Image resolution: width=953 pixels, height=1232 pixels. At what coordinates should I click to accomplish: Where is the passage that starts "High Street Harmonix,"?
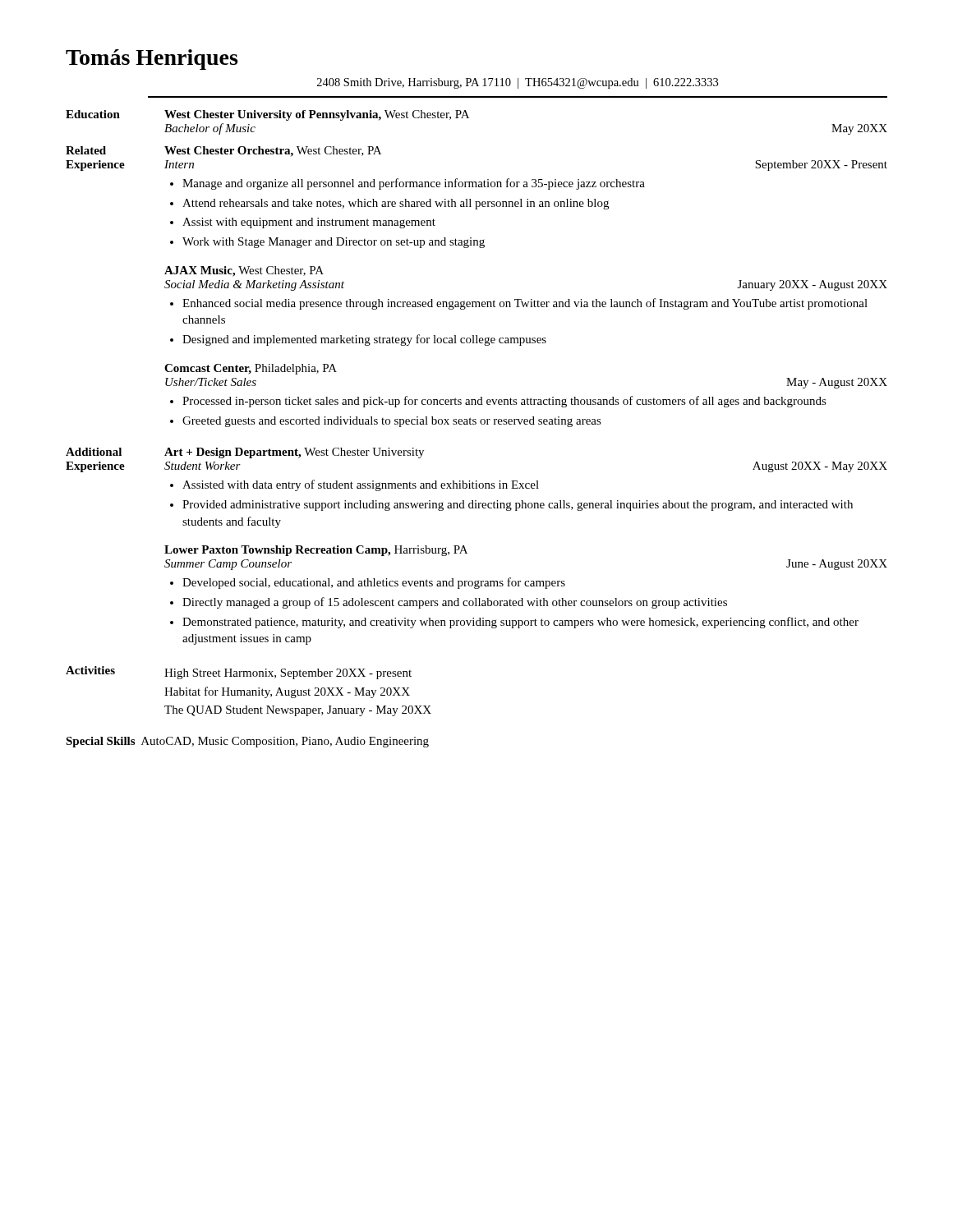pyautogui.click(x=298, y=691)
